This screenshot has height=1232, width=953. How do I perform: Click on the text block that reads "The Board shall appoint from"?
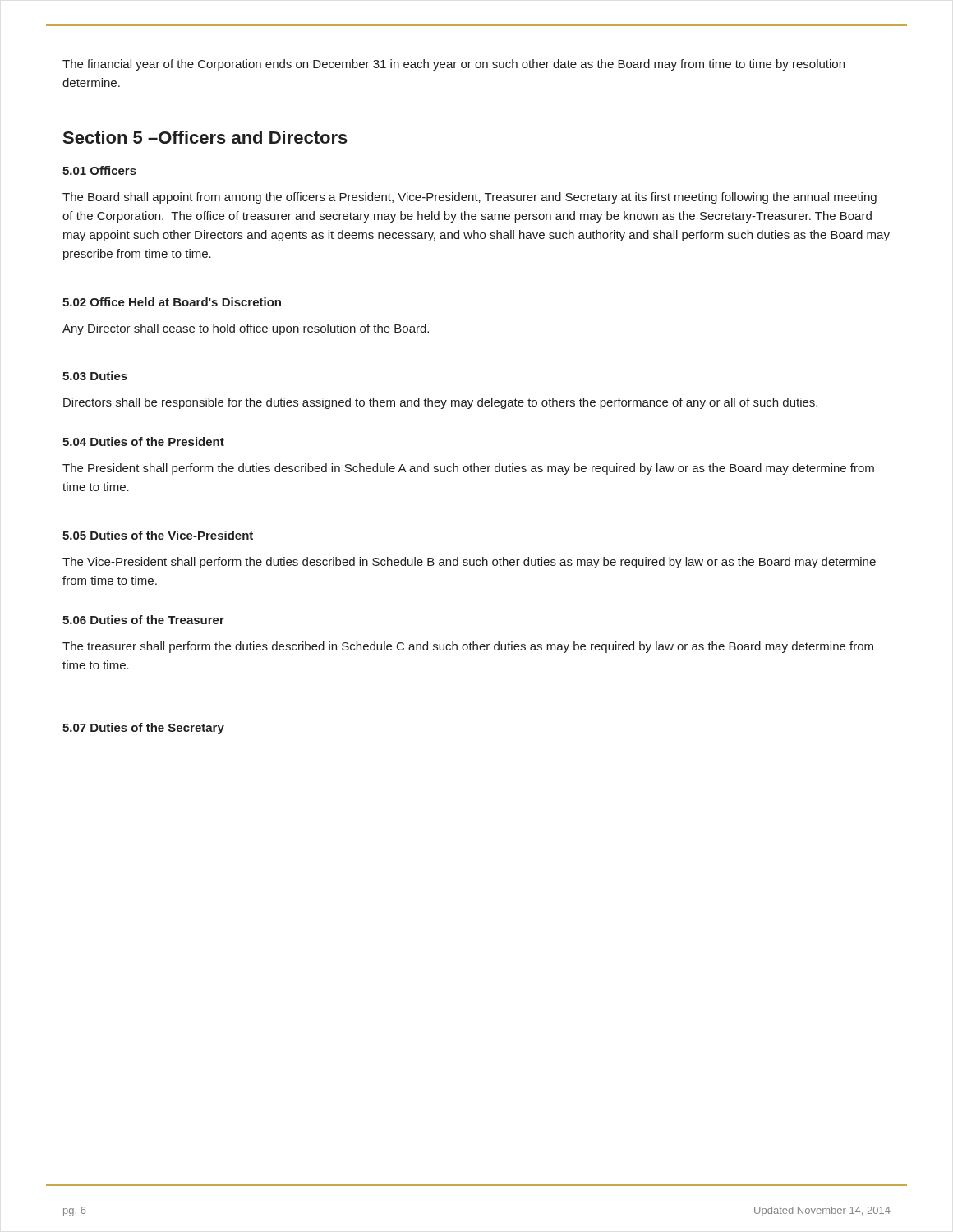[476, 225]
